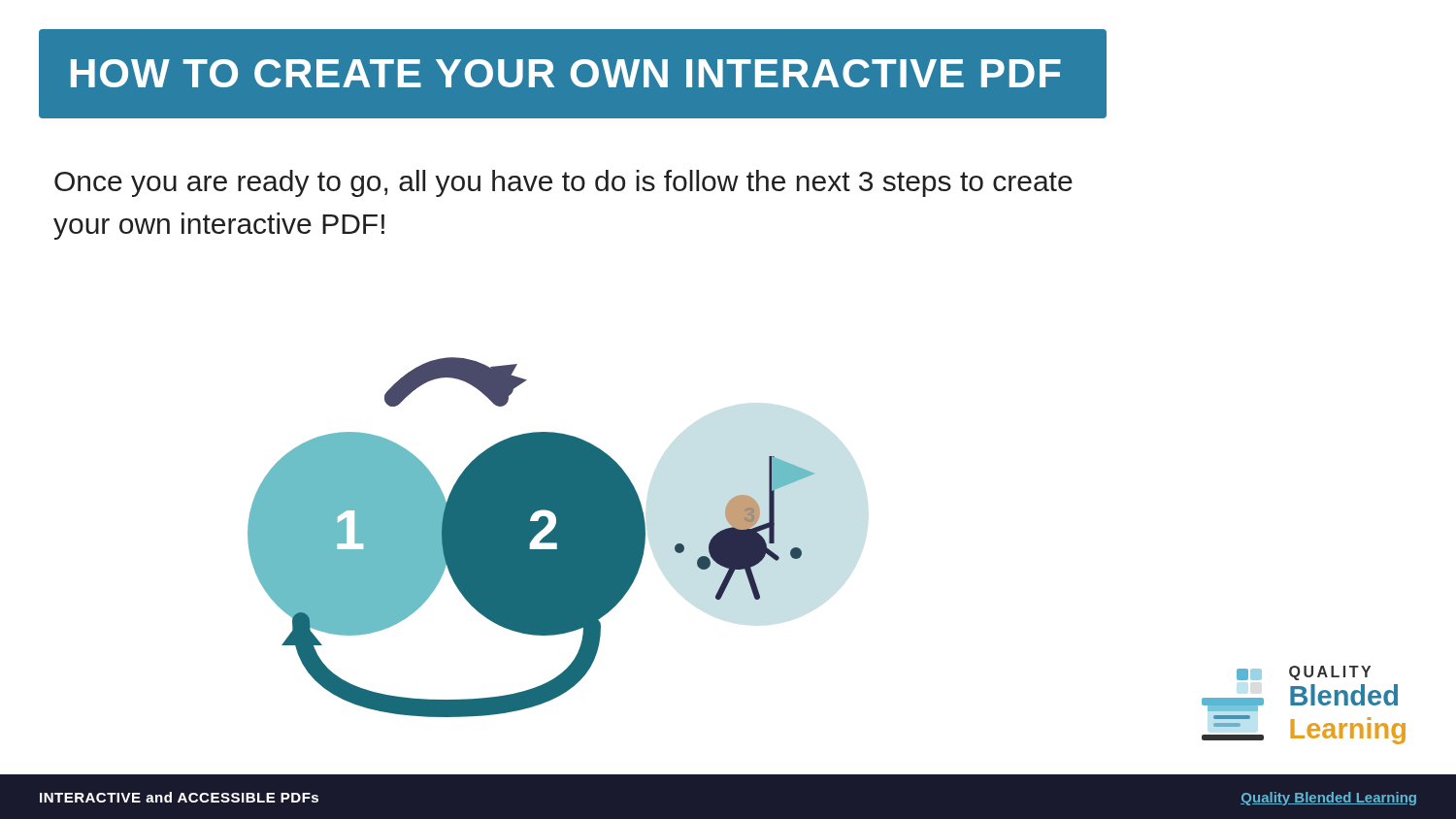1456x819 pixels.
Task: Click on the title with the text "HOW TO CREATE YOUR"
Action: click(565, 73)
